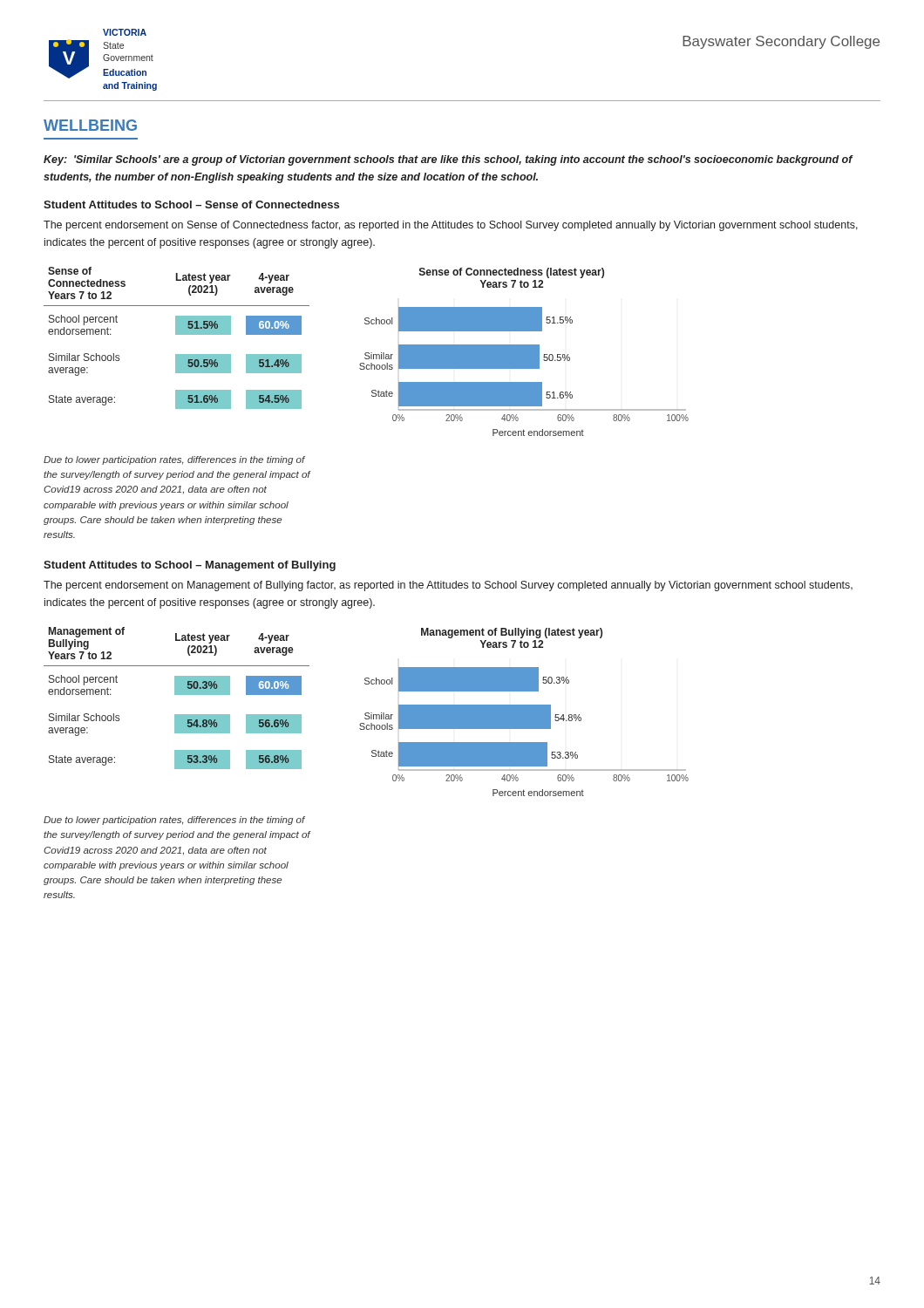Click the passage that begins "Key: 'Similar Schools' are a group of"

click(x=448, y=168)
